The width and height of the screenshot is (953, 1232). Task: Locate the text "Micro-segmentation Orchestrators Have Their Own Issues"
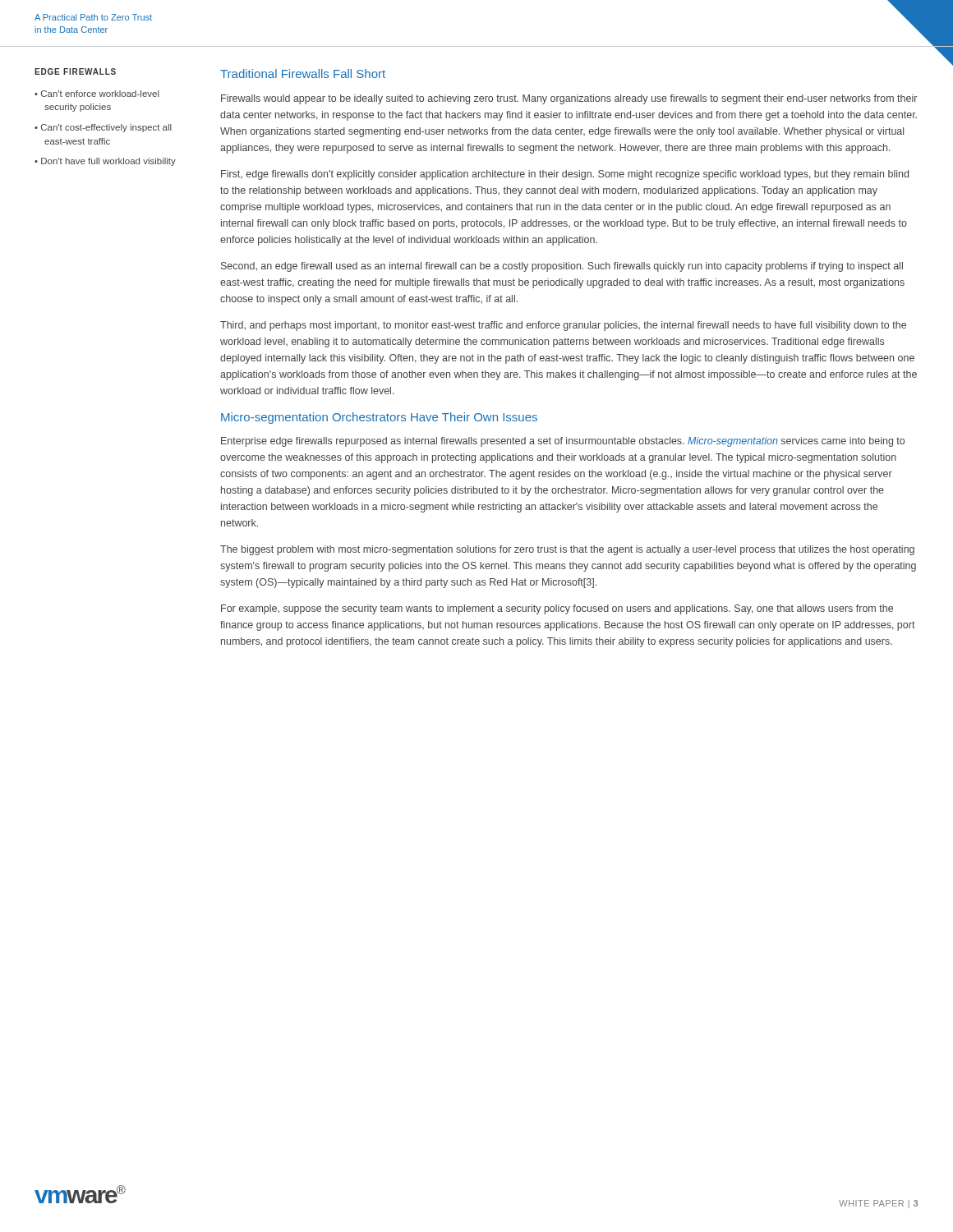pyautogui.click(x=379, y=416)
